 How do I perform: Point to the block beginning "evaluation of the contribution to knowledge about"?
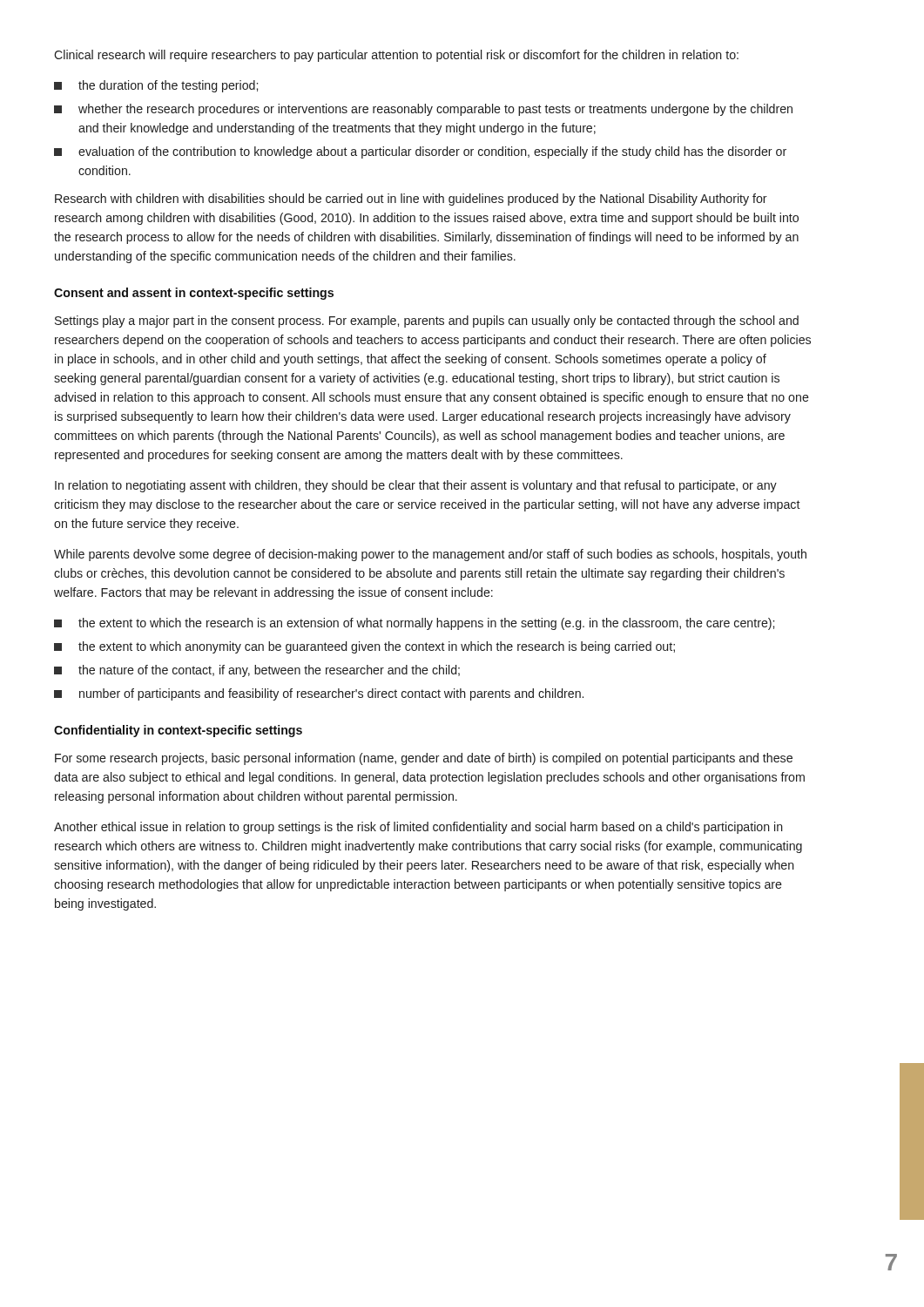pos(432,161)
